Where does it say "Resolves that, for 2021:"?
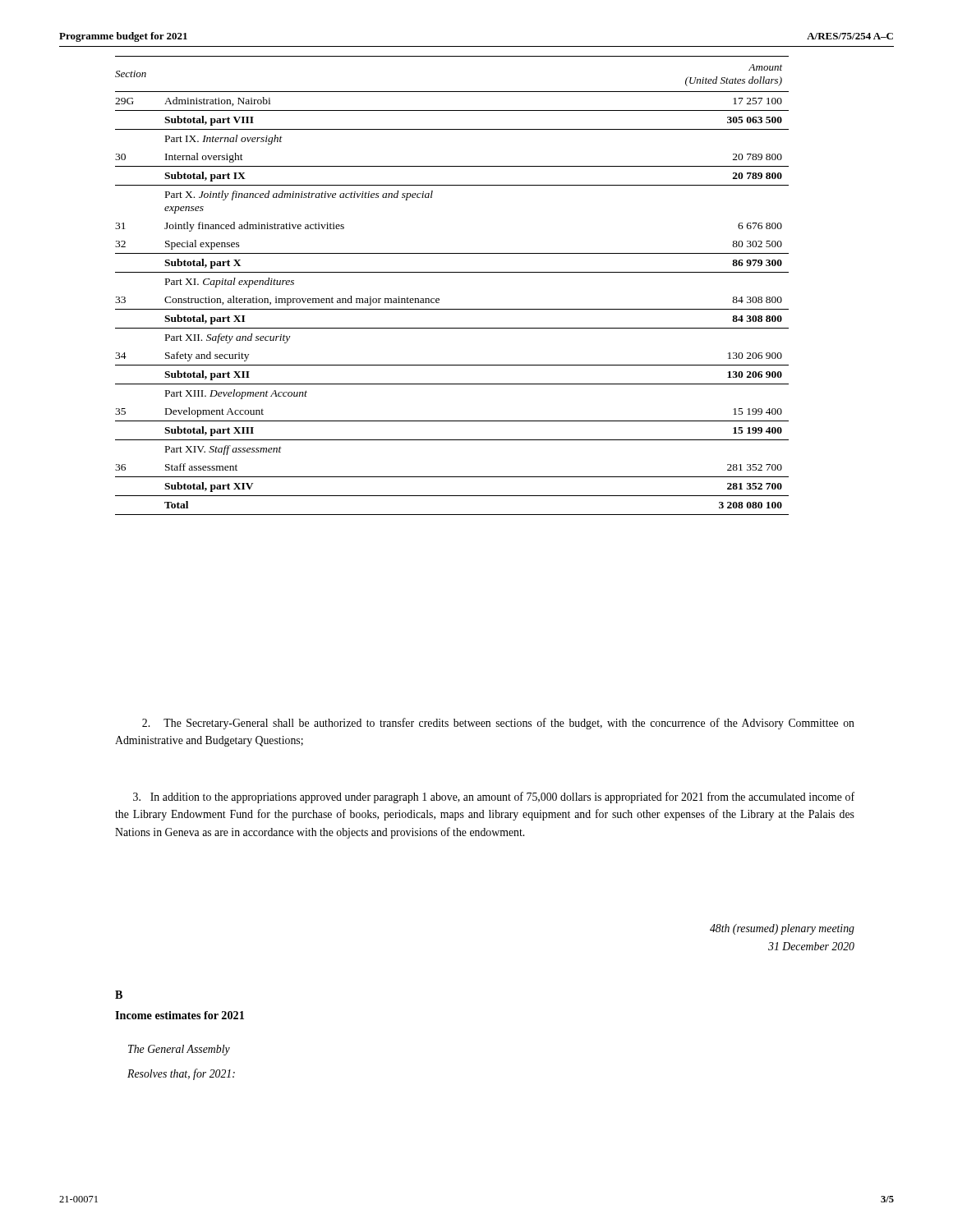This screenshot has height=1232, width=953. pos(181,1074)
